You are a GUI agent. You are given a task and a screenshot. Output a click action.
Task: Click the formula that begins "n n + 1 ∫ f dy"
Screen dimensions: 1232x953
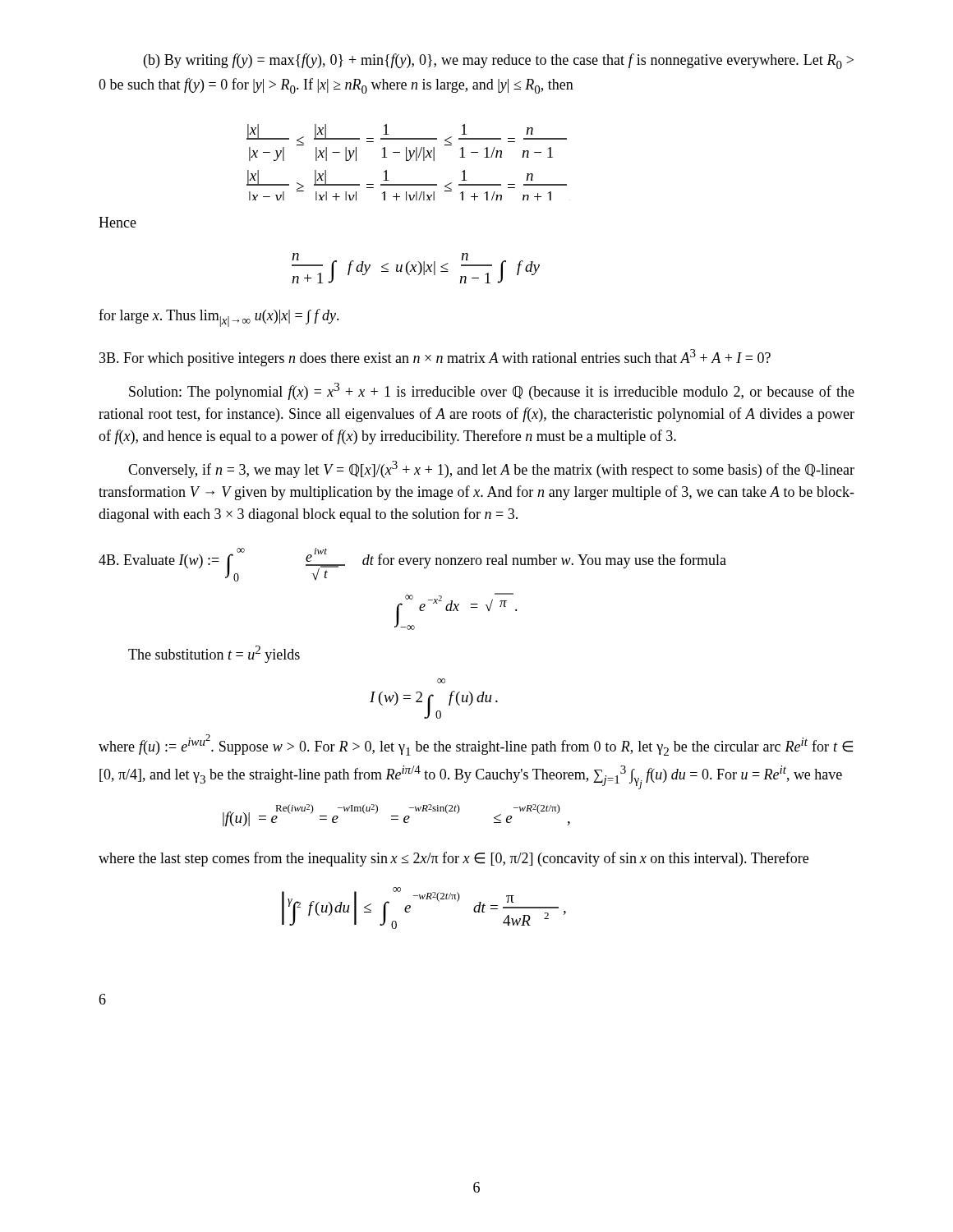476,271
